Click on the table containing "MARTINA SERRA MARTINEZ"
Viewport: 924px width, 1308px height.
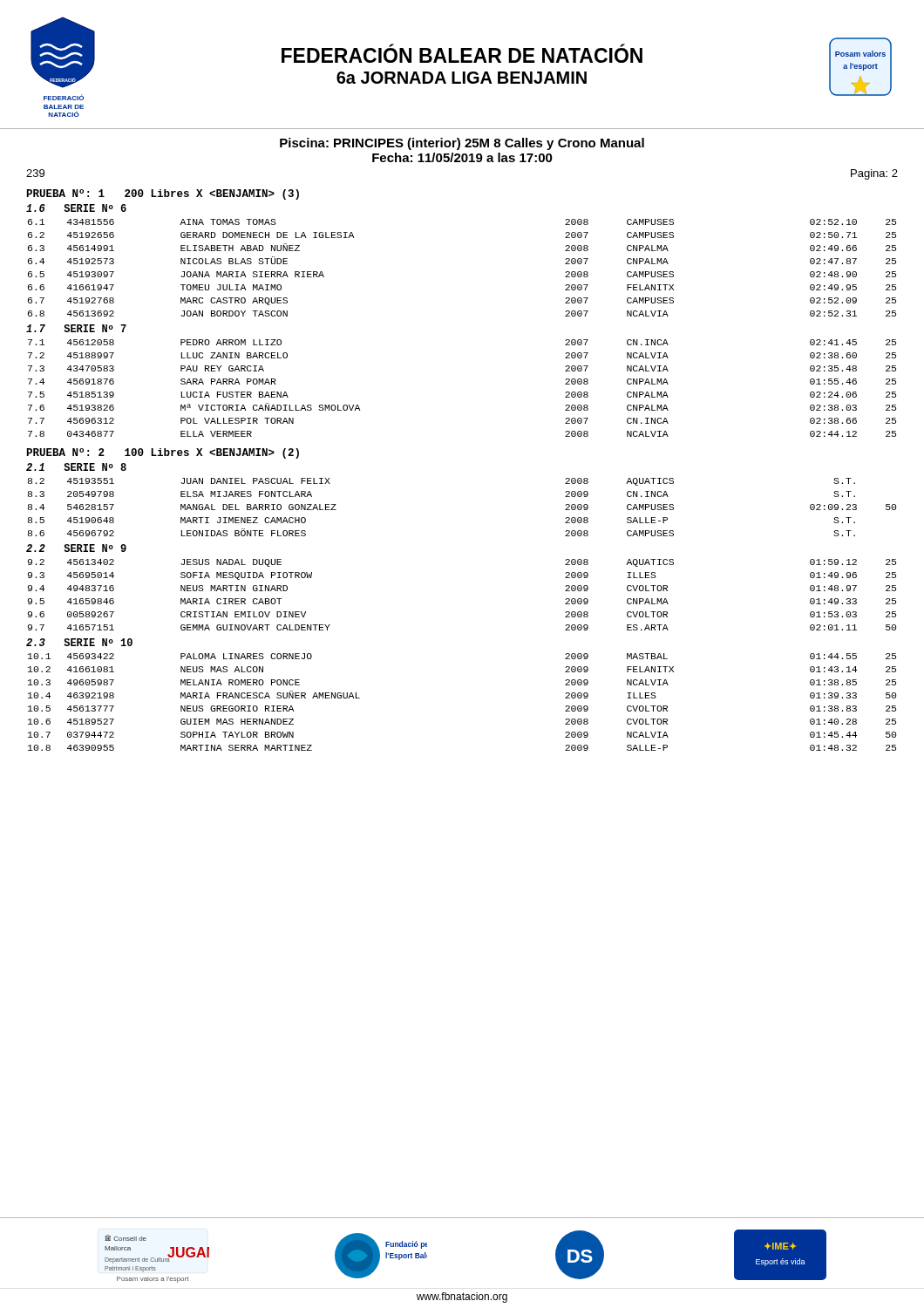click(462, 702)
